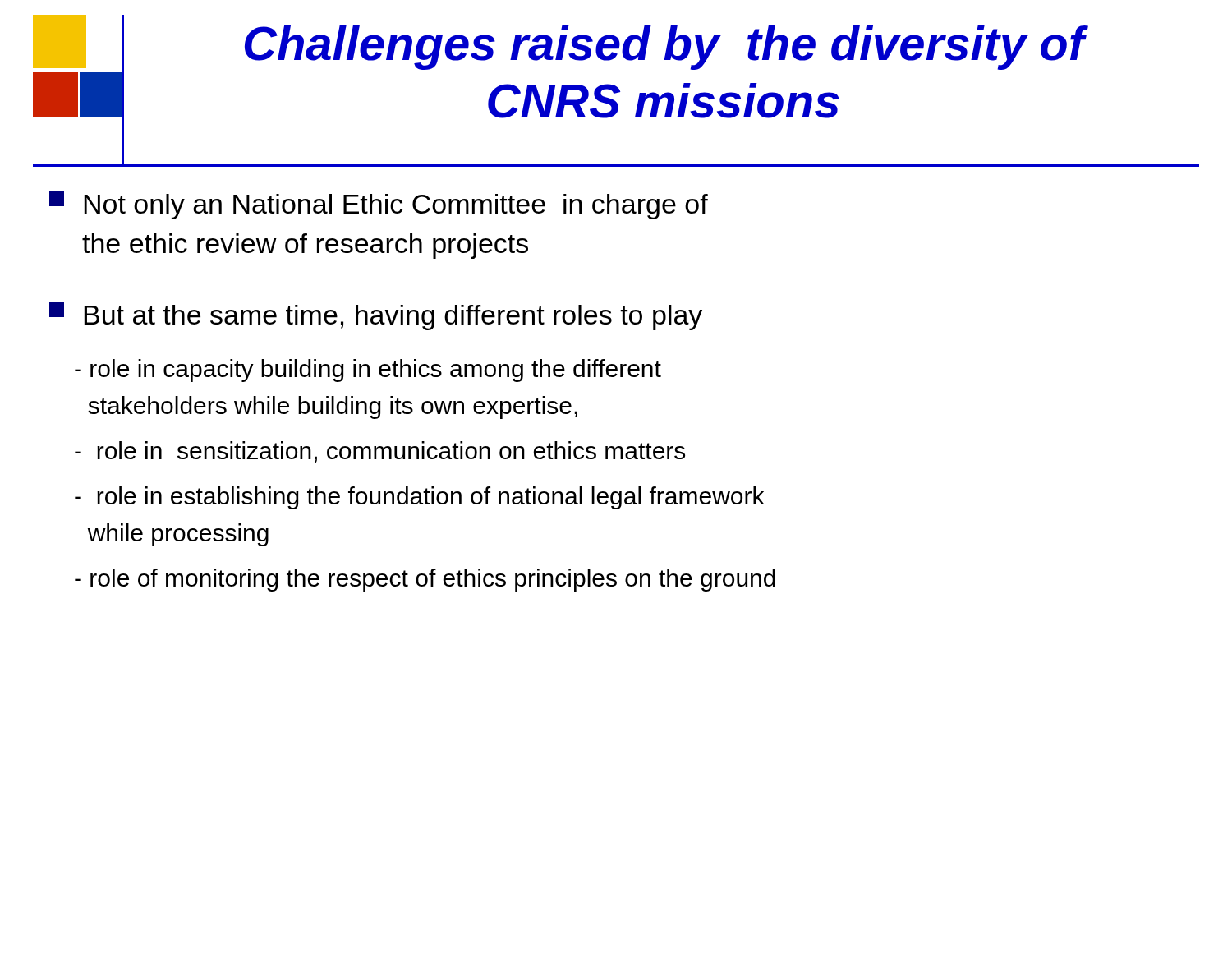Locate the list item containing "Not only an National Ethic"

coord(378,224)
